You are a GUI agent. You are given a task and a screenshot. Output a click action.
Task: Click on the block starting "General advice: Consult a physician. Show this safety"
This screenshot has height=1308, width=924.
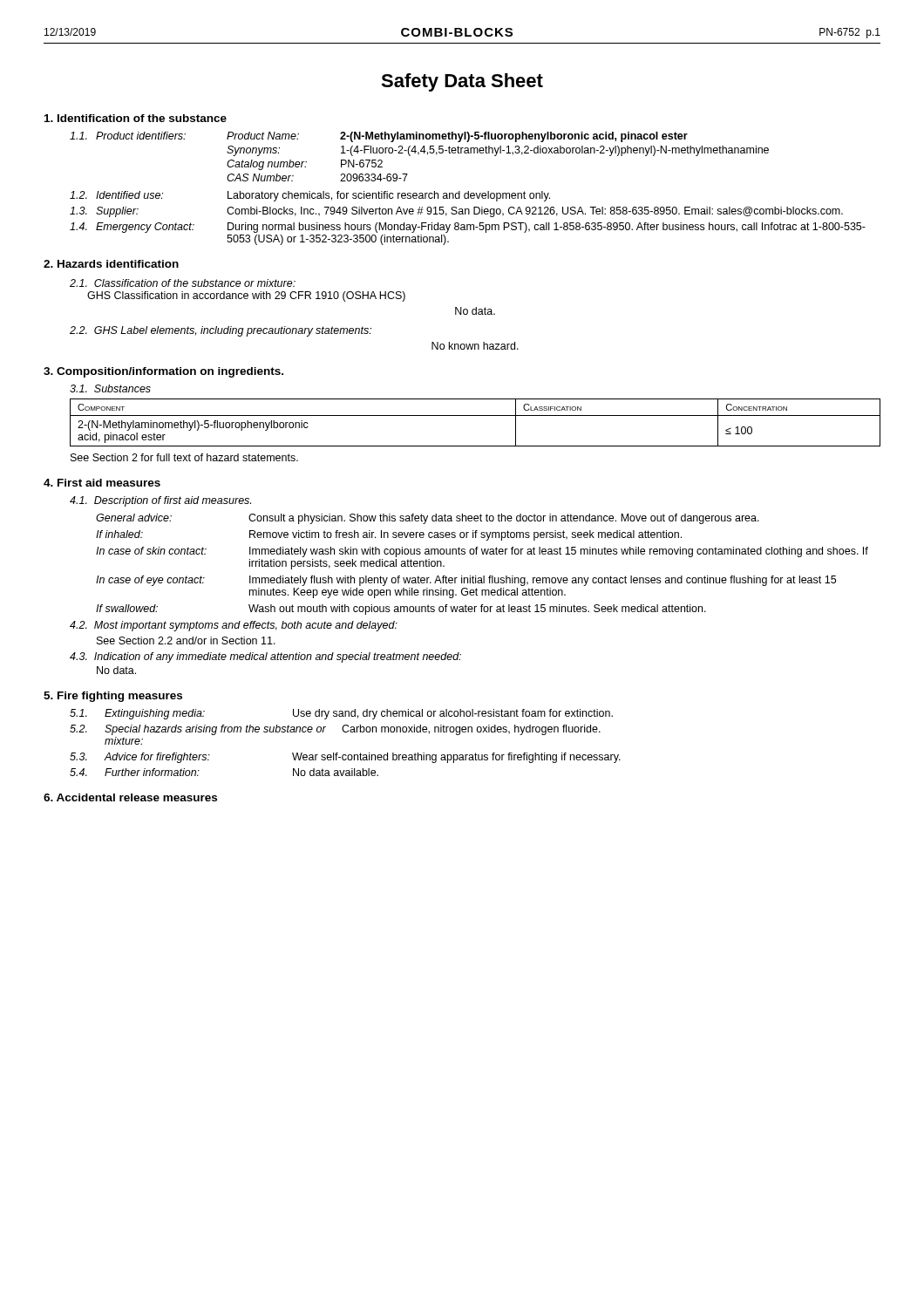488,518
